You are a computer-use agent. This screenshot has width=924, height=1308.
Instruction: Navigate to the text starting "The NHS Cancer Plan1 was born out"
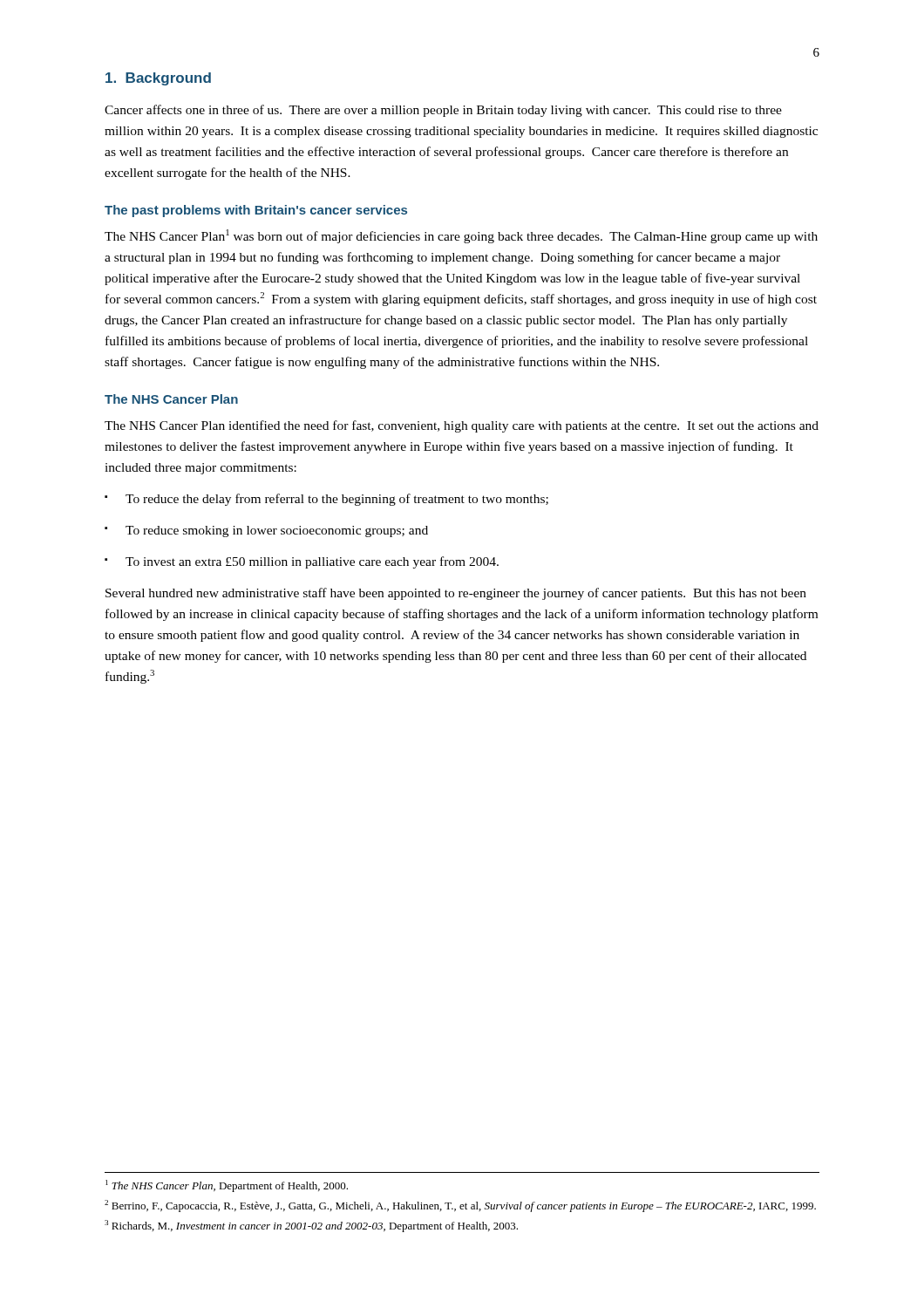click(x=462, y=299)
